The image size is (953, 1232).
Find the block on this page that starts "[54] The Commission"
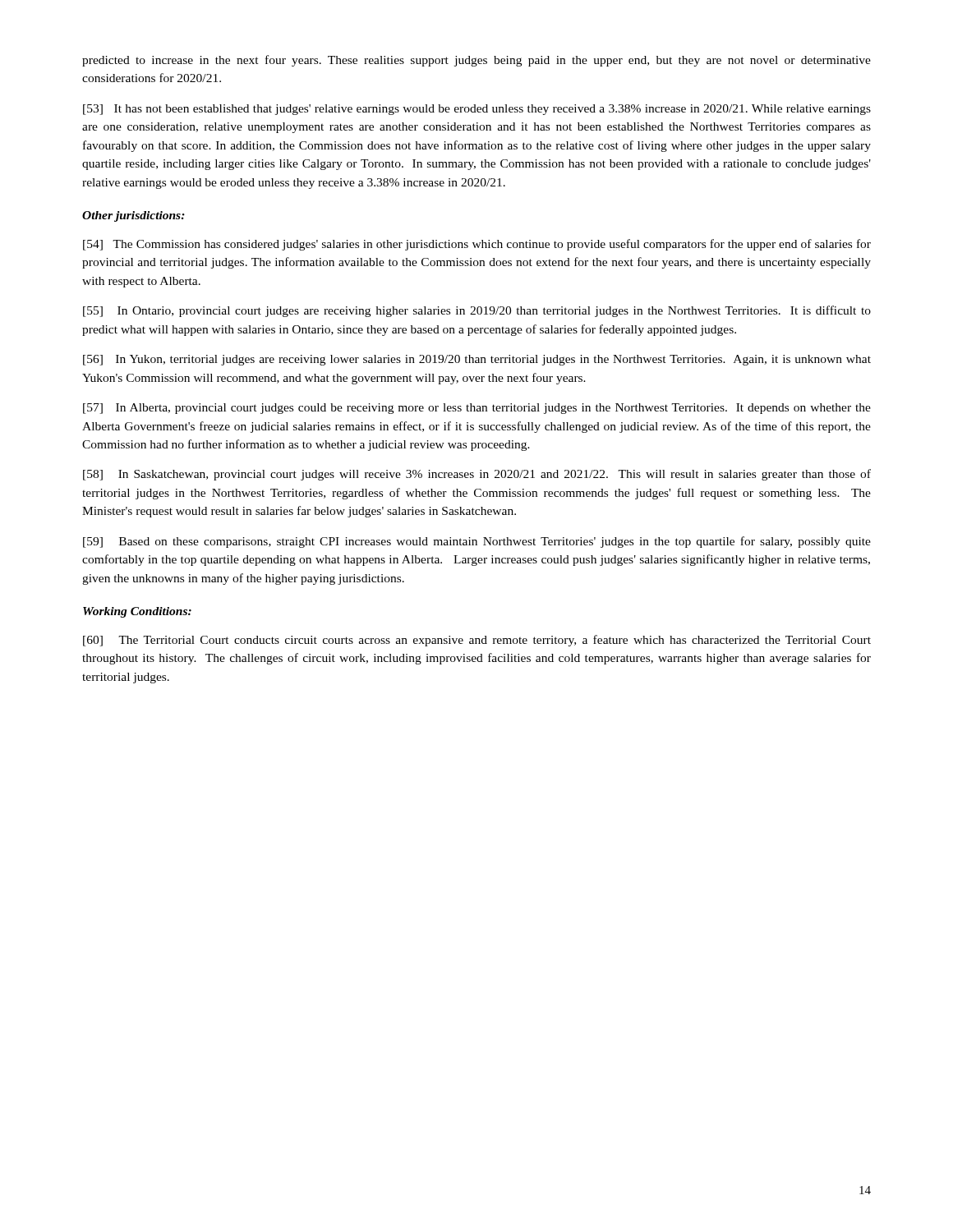pyautogui.click(x=476, y=262)
